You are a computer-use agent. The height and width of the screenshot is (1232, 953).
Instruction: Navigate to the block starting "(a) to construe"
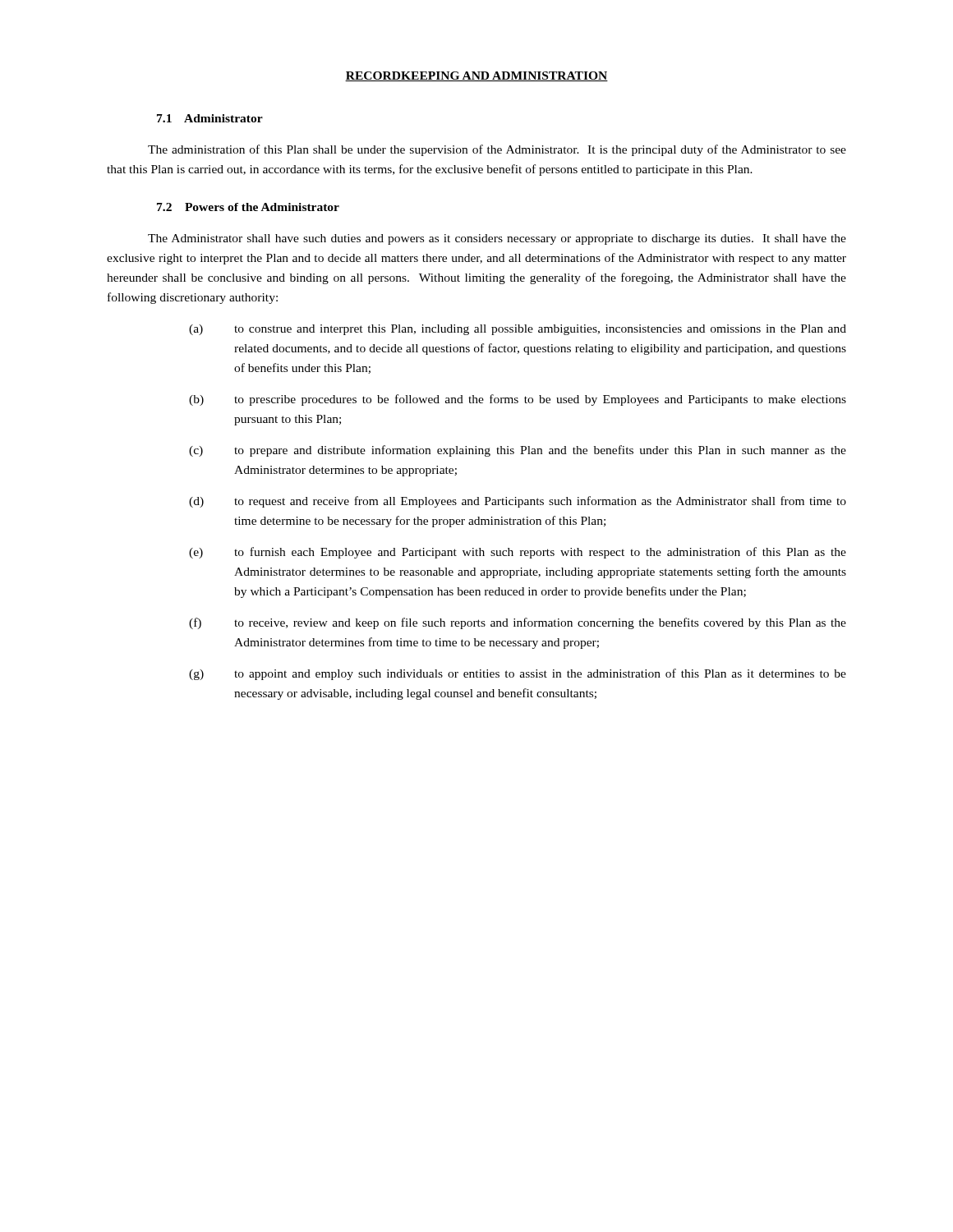[x=518, y=348]
